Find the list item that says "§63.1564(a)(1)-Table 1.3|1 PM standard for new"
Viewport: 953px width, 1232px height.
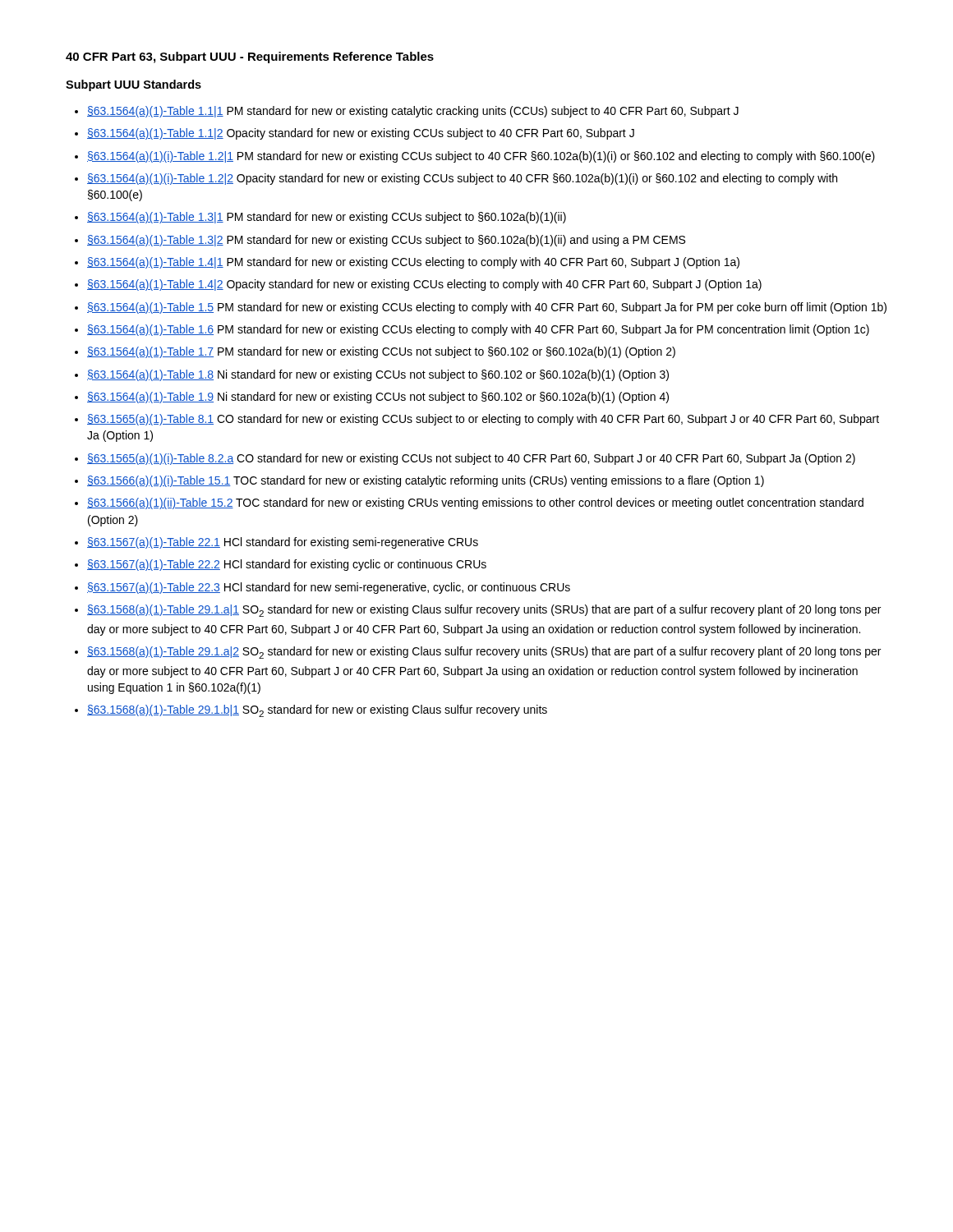327,217
